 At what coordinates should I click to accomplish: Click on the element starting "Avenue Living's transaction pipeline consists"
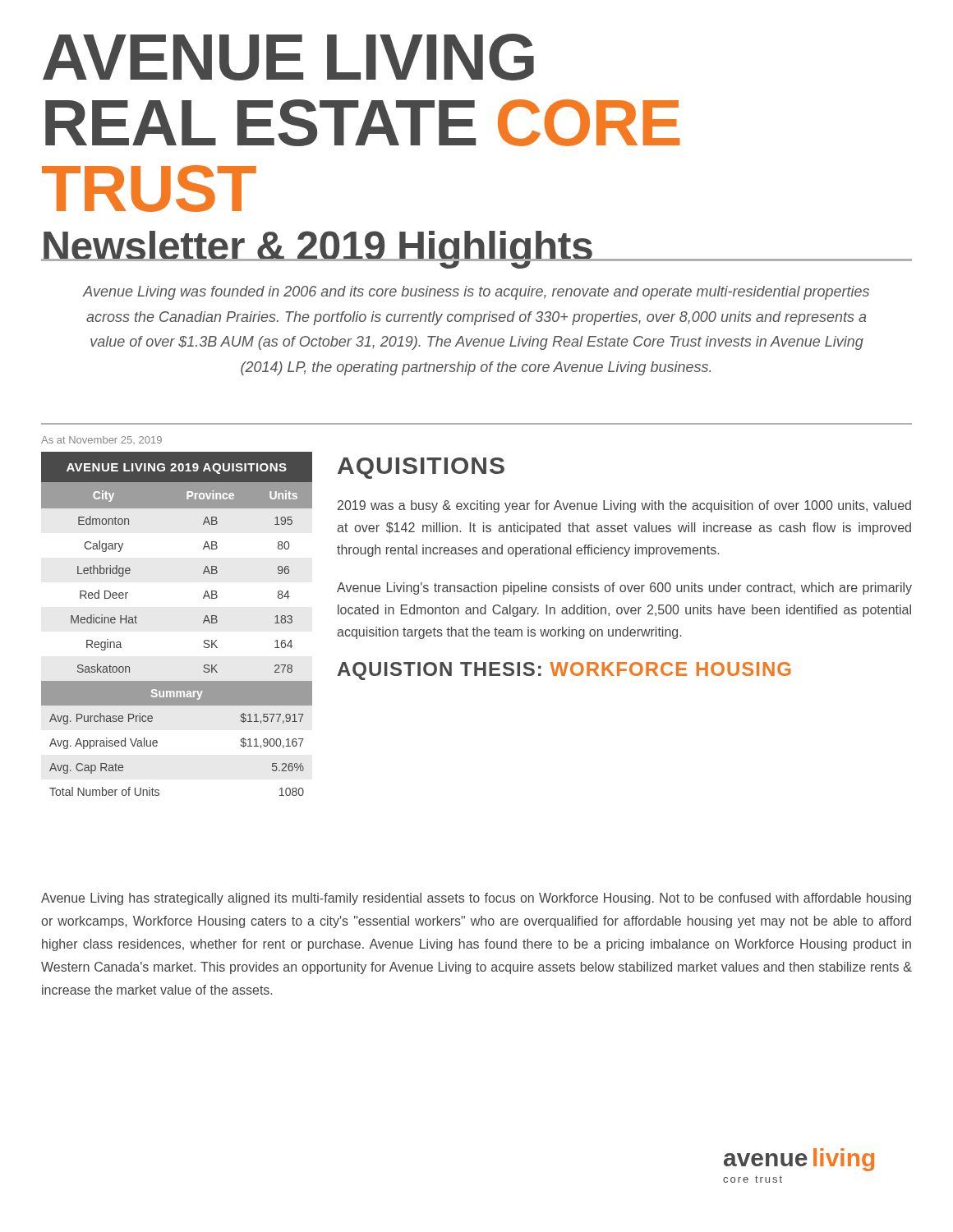(624, 610)
